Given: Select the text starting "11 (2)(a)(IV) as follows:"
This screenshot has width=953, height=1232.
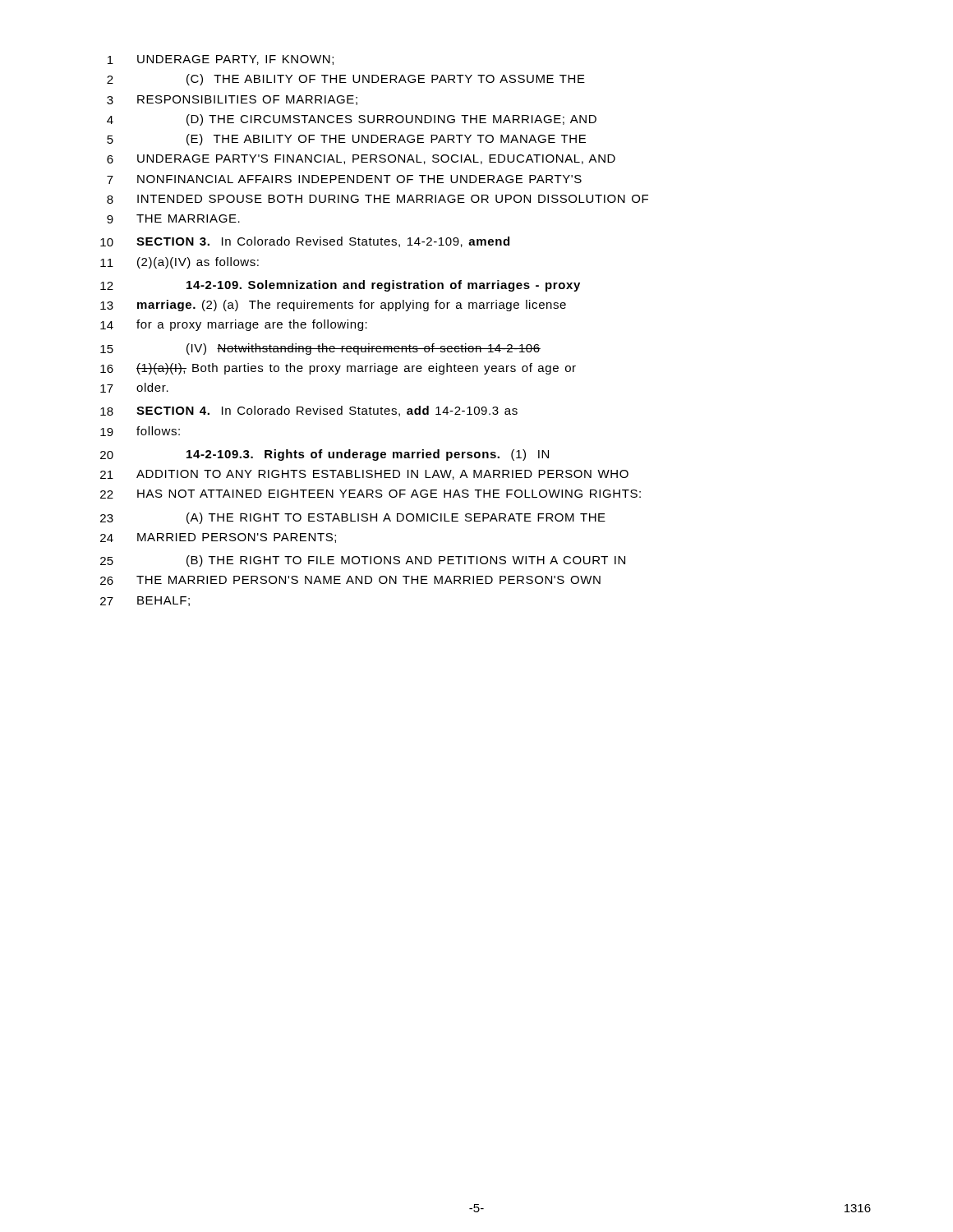Looking at the screenshot, I should pyautogui.click(x=180, y=263).
